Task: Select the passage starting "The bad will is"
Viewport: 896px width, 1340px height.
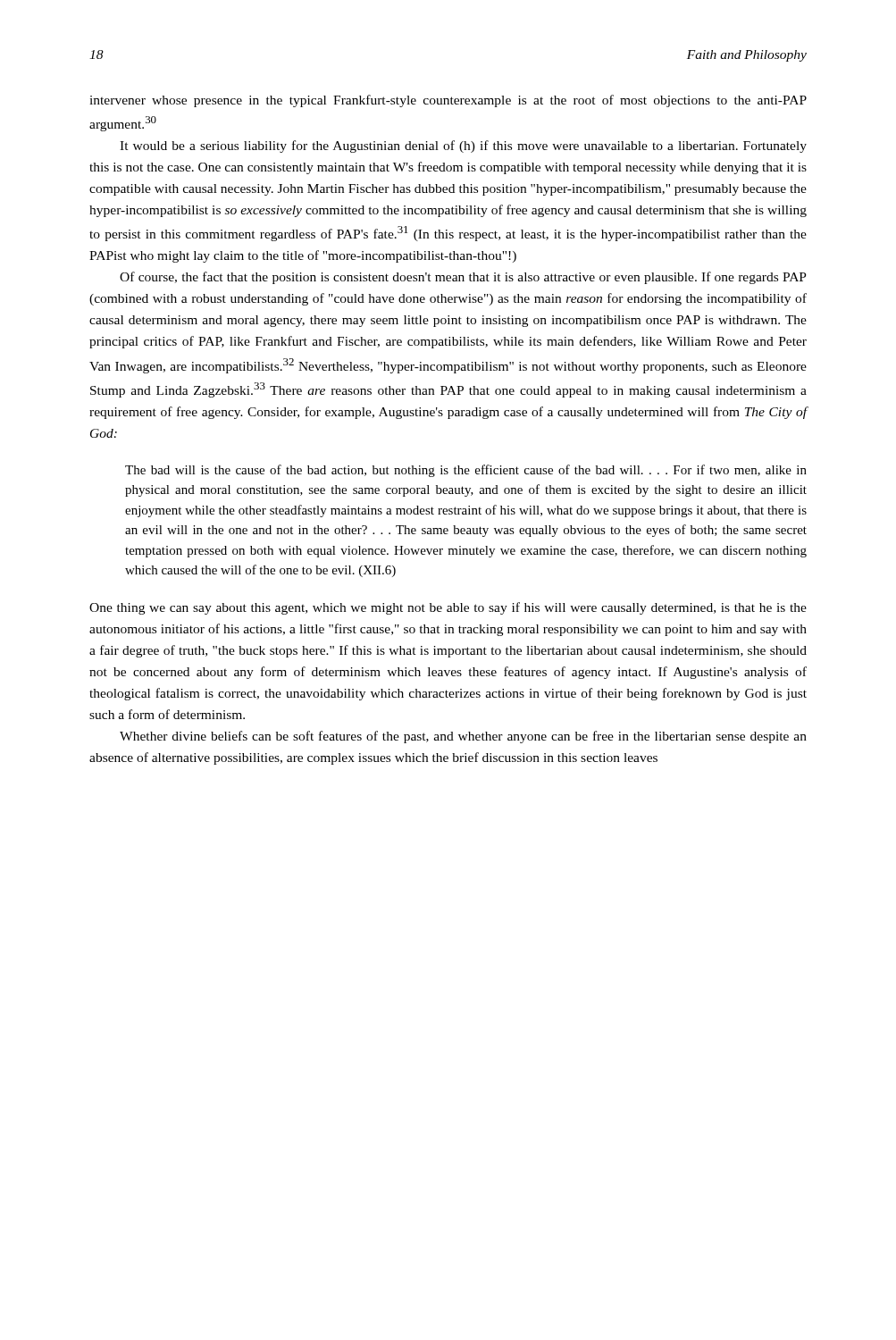Action: [466, 520]
